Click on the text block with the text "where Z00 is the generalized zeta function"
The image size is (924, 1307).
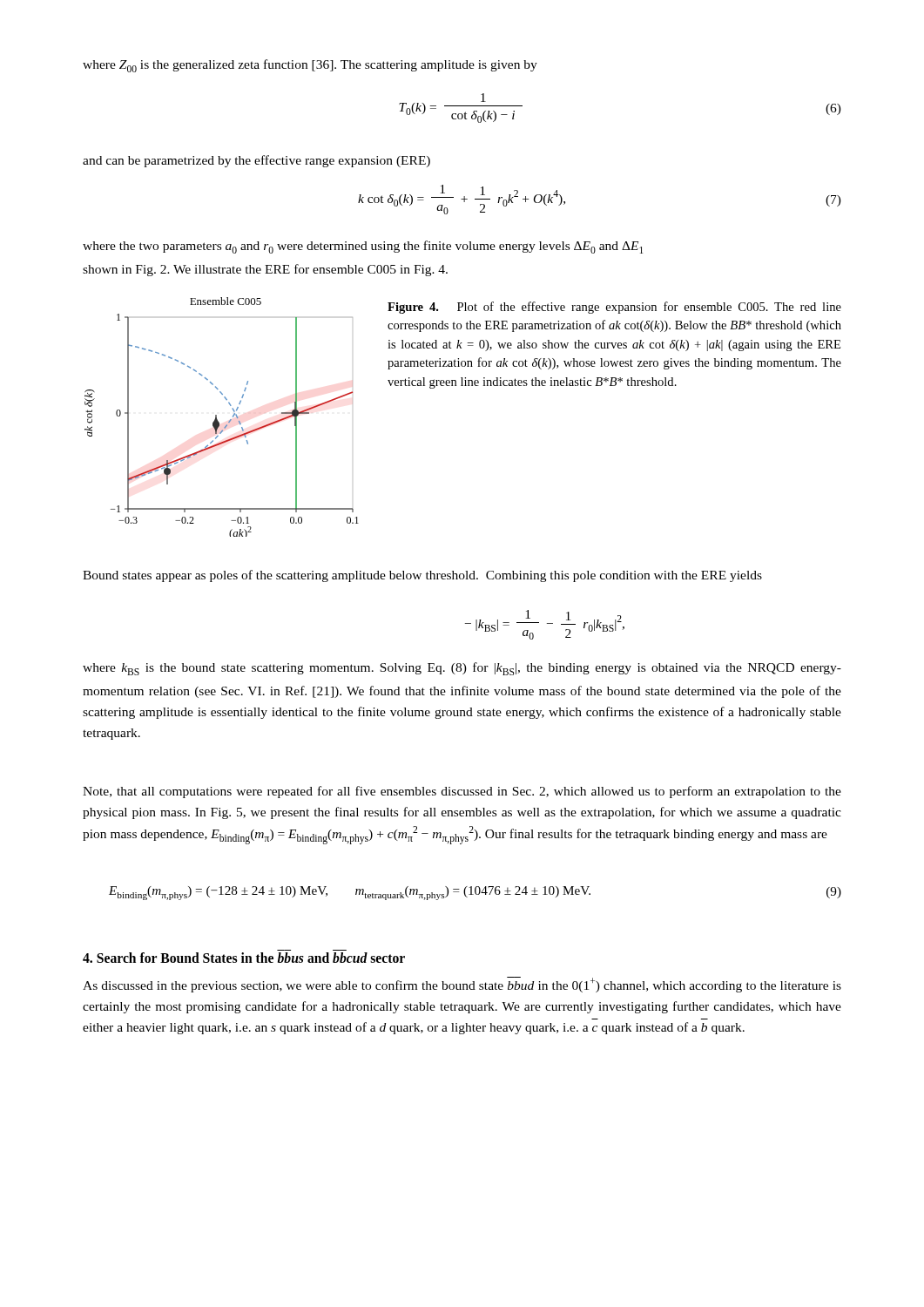[x=310, y=66]
